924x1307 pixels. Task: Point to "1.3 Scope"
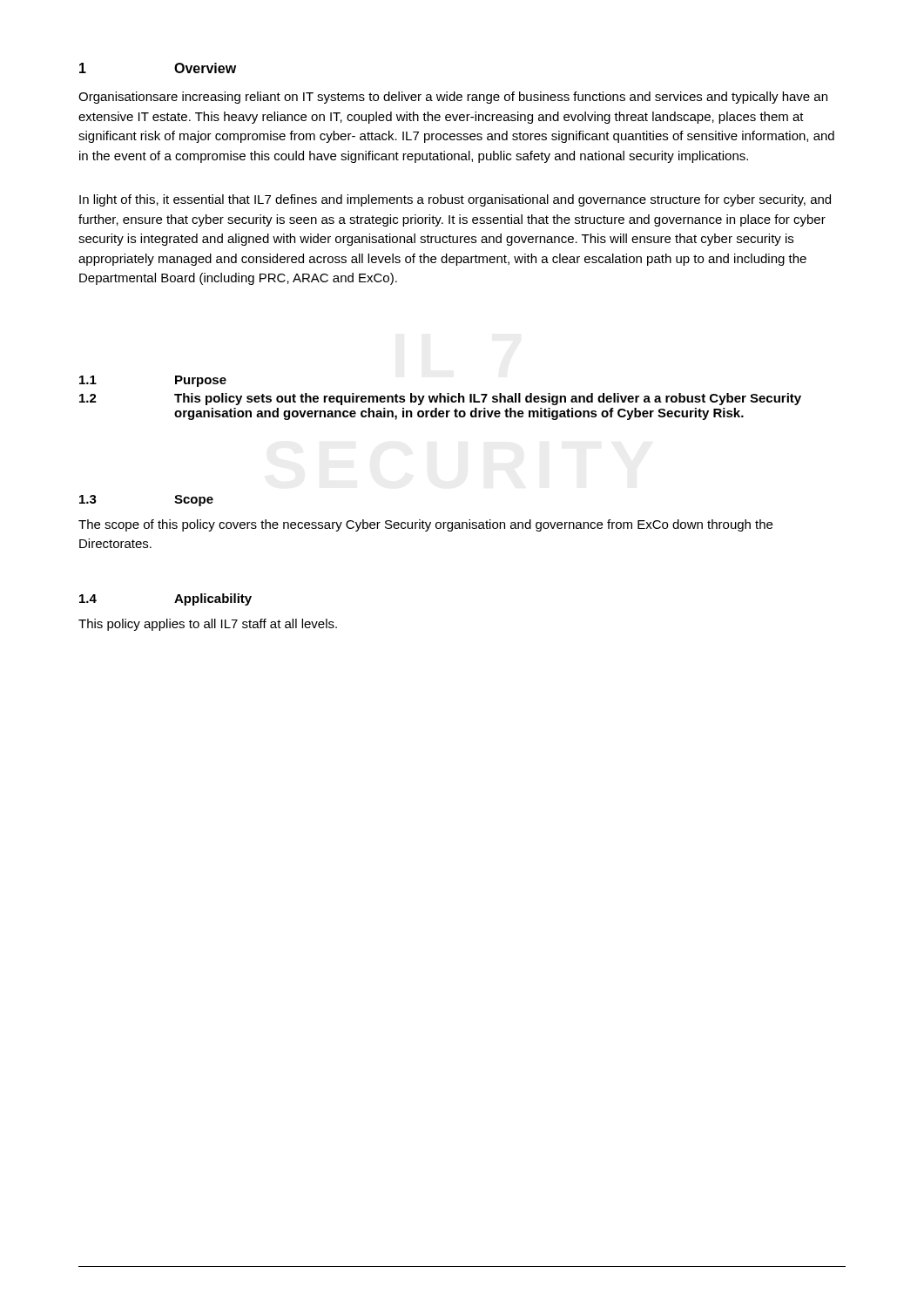[x=93, y=500]
